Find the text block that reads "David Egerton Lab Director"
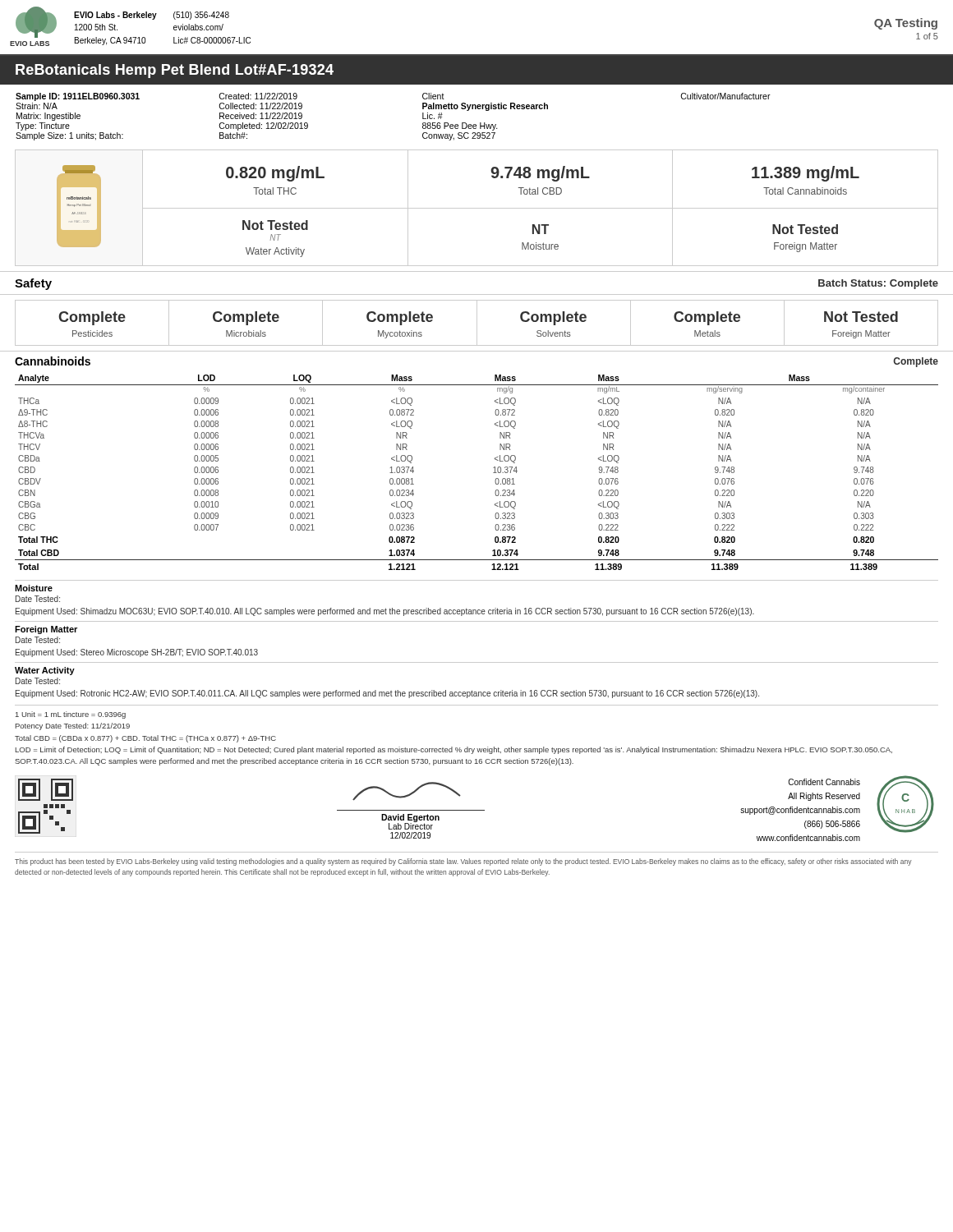This screenshot has height=1232, width=953. (x=410, y=808)
